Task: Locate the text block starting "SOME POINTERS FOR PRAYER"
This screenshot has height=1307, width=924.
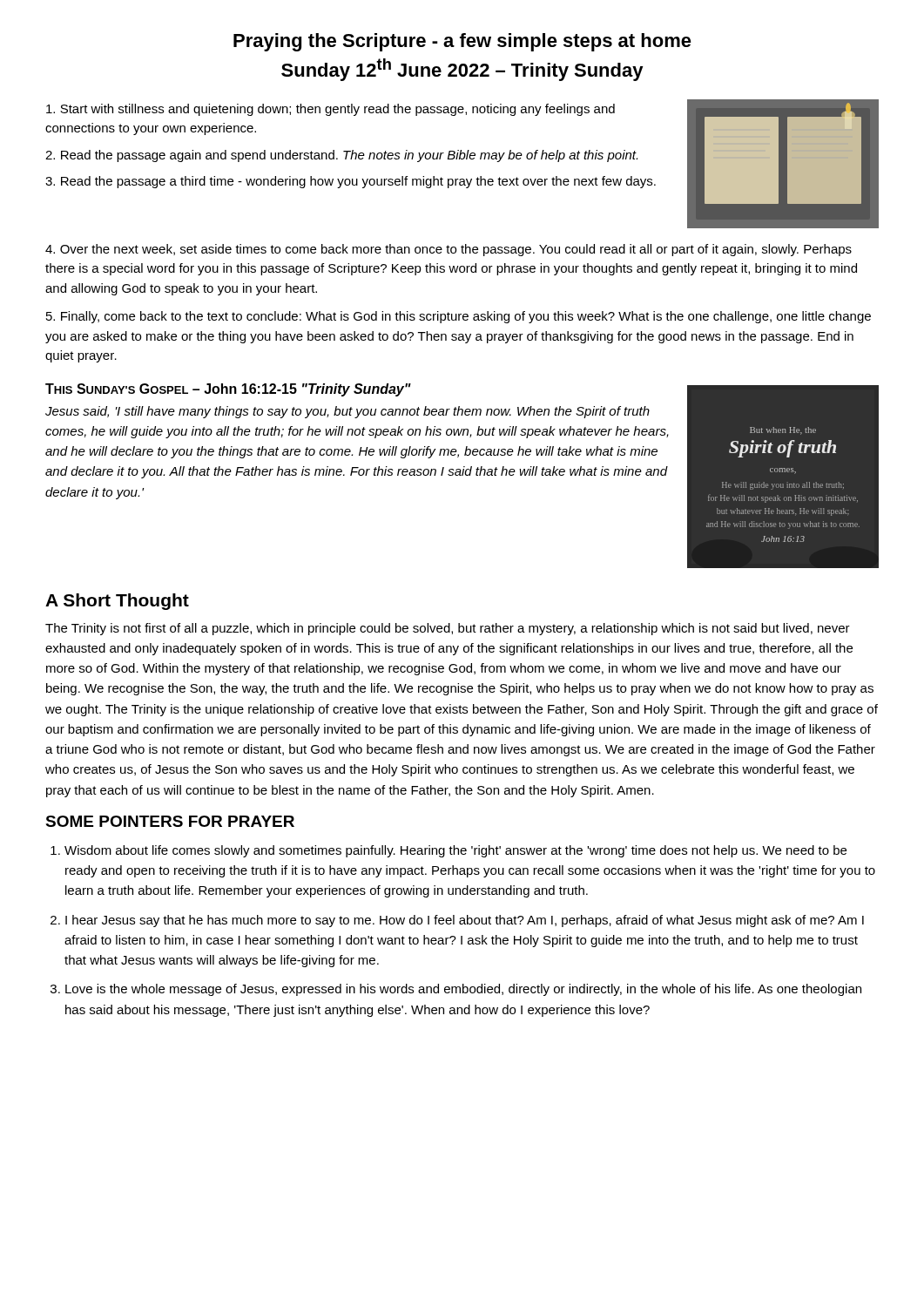Action: pos(170,821)
